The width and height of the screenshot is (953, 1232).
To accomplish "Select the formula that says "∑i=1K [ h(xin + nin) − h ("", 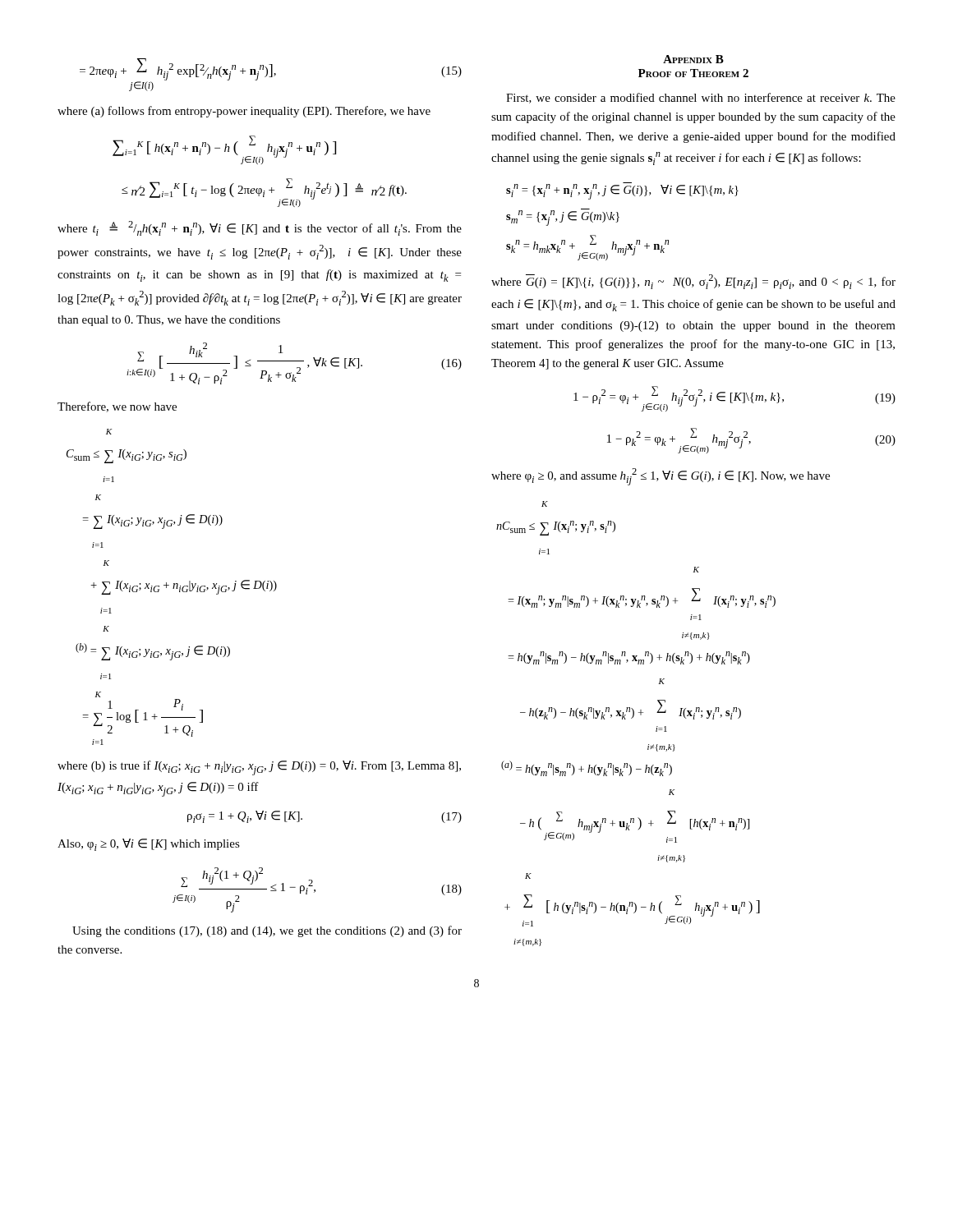I will (x=260, y=169).
